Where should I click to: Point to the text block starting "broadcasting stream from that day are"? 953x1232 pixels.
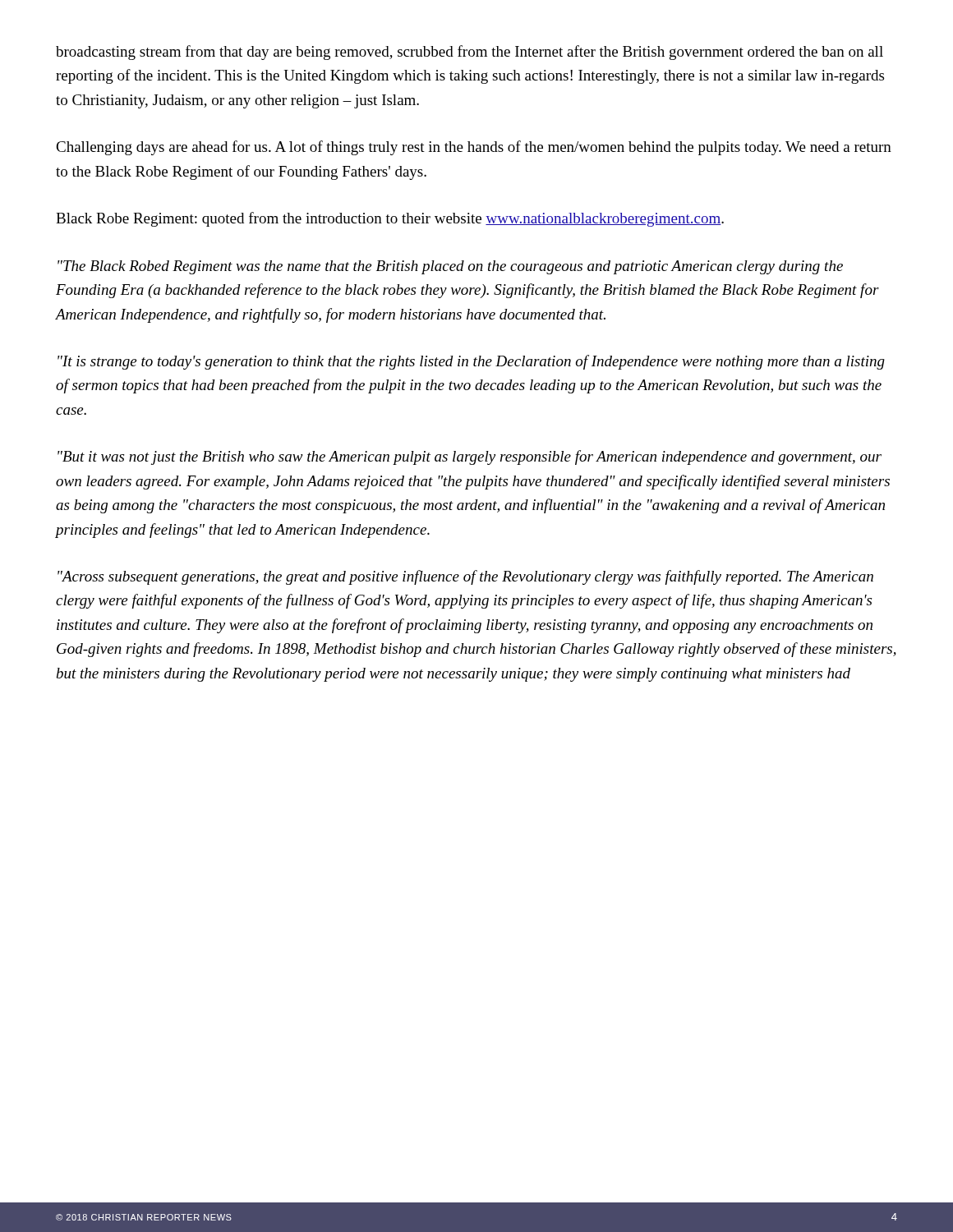pos(470,76)
